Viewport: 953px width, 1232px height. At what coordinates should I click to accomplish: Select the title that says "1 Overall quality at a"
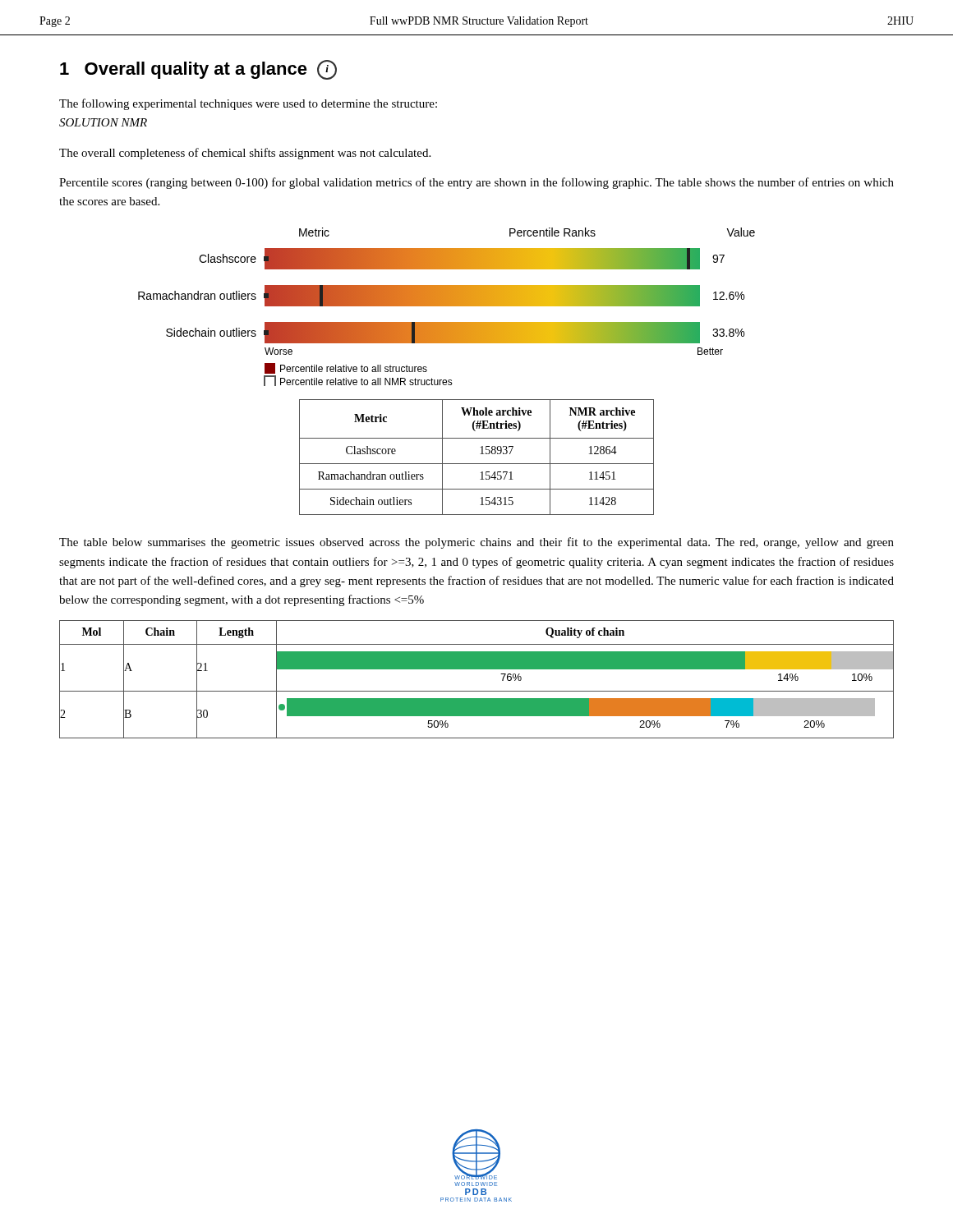pos(198,70)
